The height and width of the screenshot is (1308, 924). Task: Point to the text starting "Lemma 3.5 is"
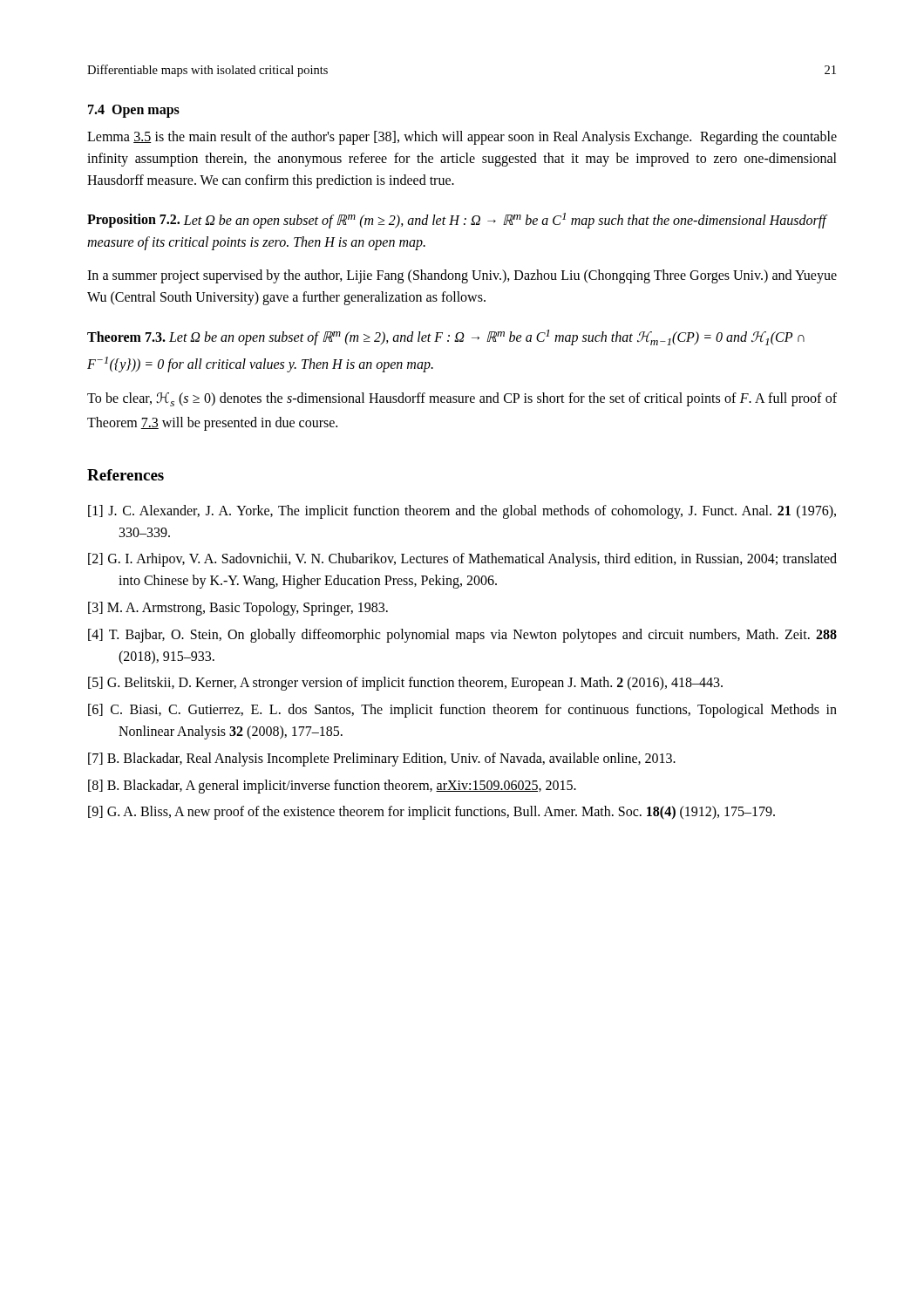tap(462, 158)
